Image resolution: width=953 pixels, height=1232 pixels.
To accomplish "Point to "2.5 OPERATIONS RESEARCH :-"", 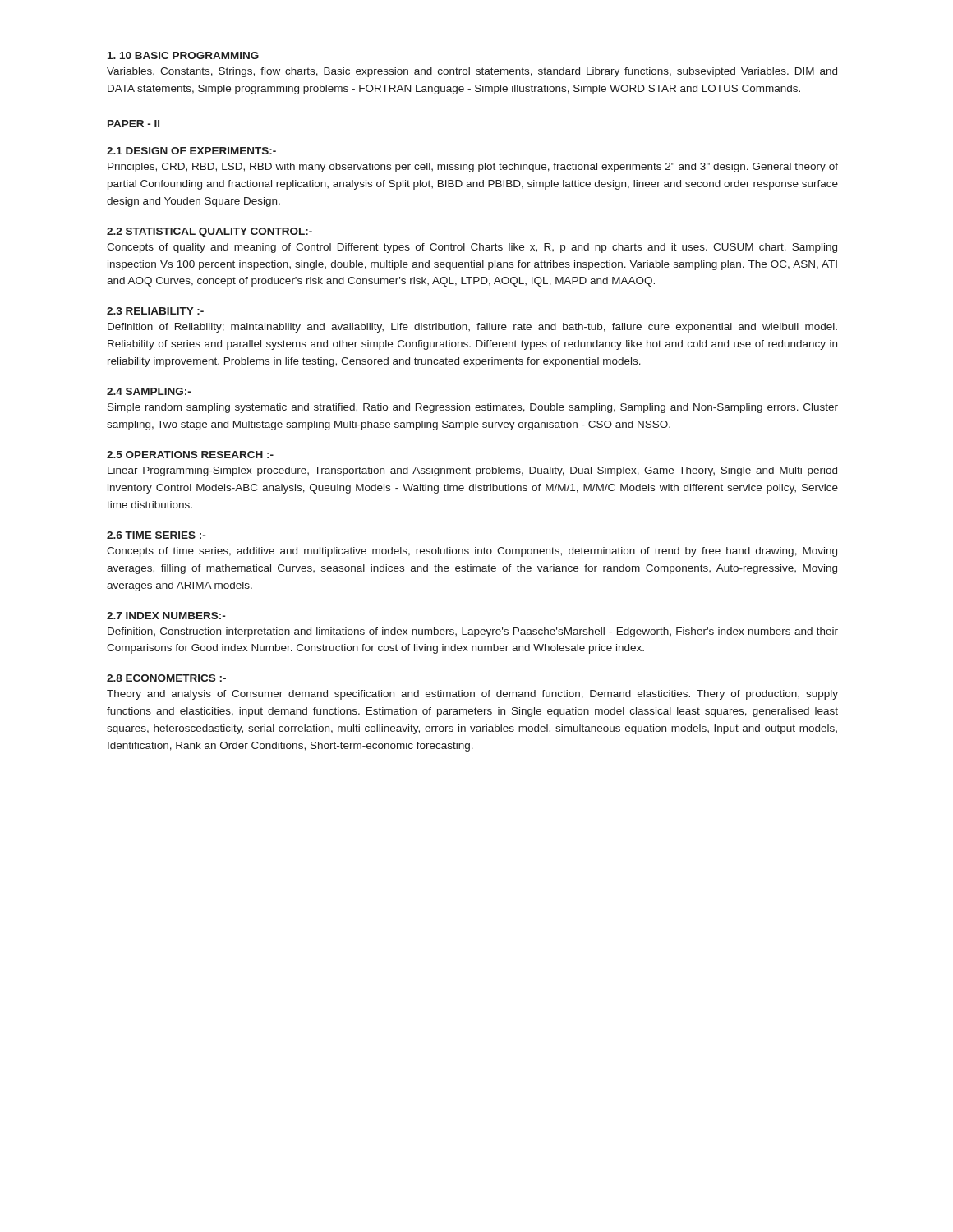I will click(x=190, y=455).
